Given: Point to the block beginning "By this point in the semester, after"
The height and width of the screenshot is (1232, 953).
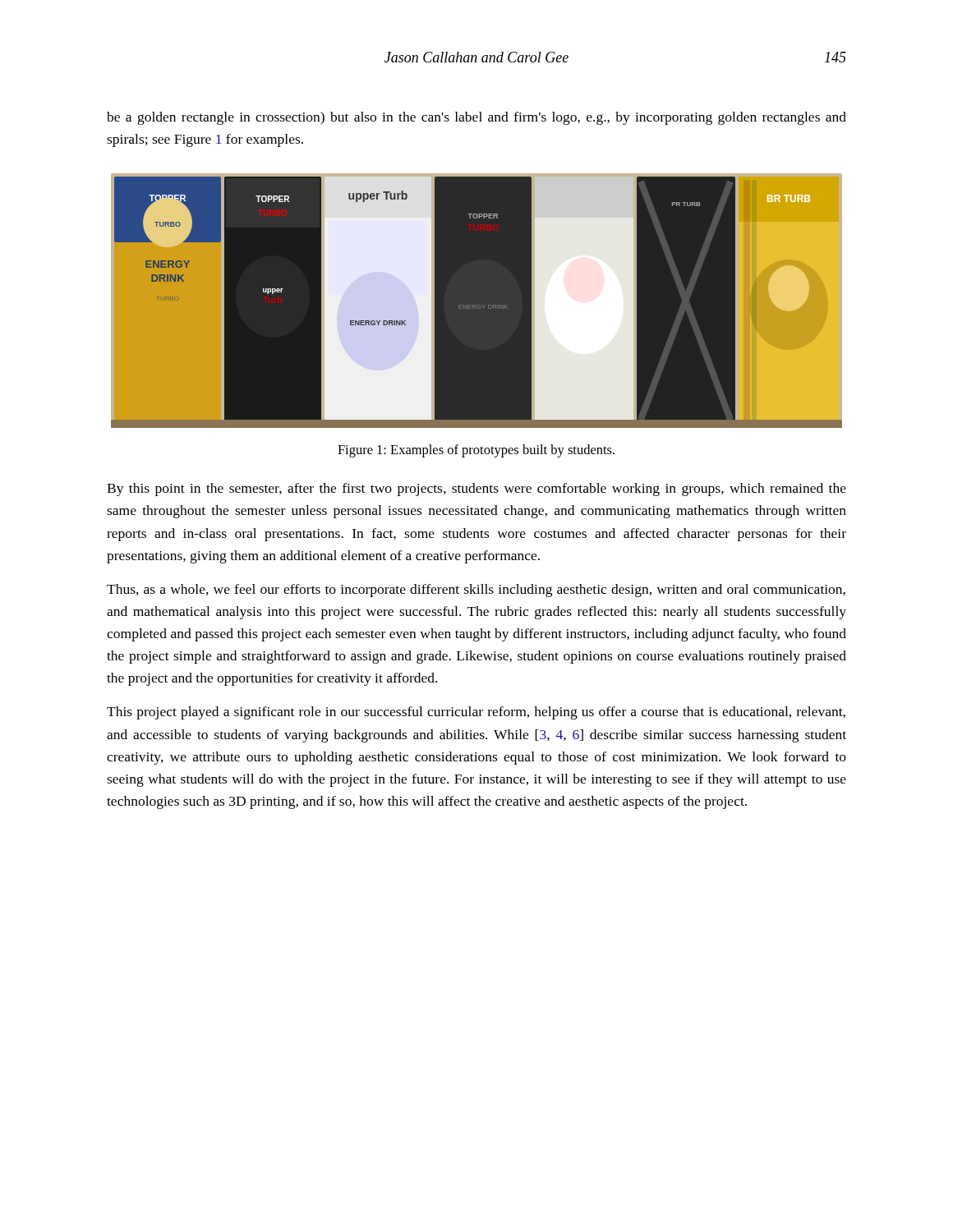Looking at the screenshot, I should tap(476, 522).
